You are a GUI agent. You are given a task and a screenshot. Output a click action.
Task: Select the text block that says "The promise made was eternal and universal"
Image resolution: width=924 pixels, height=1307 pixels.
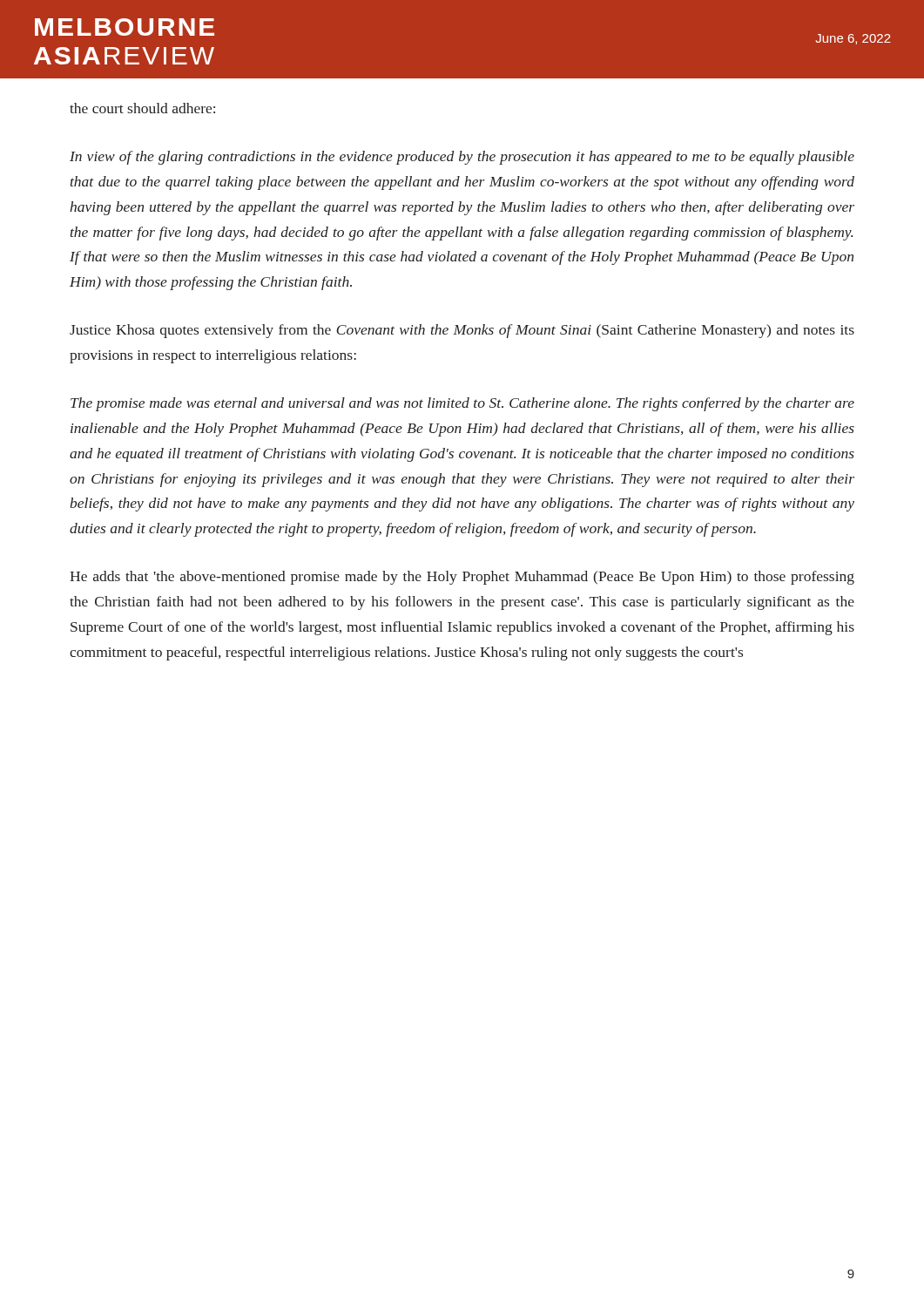point(462,465)
